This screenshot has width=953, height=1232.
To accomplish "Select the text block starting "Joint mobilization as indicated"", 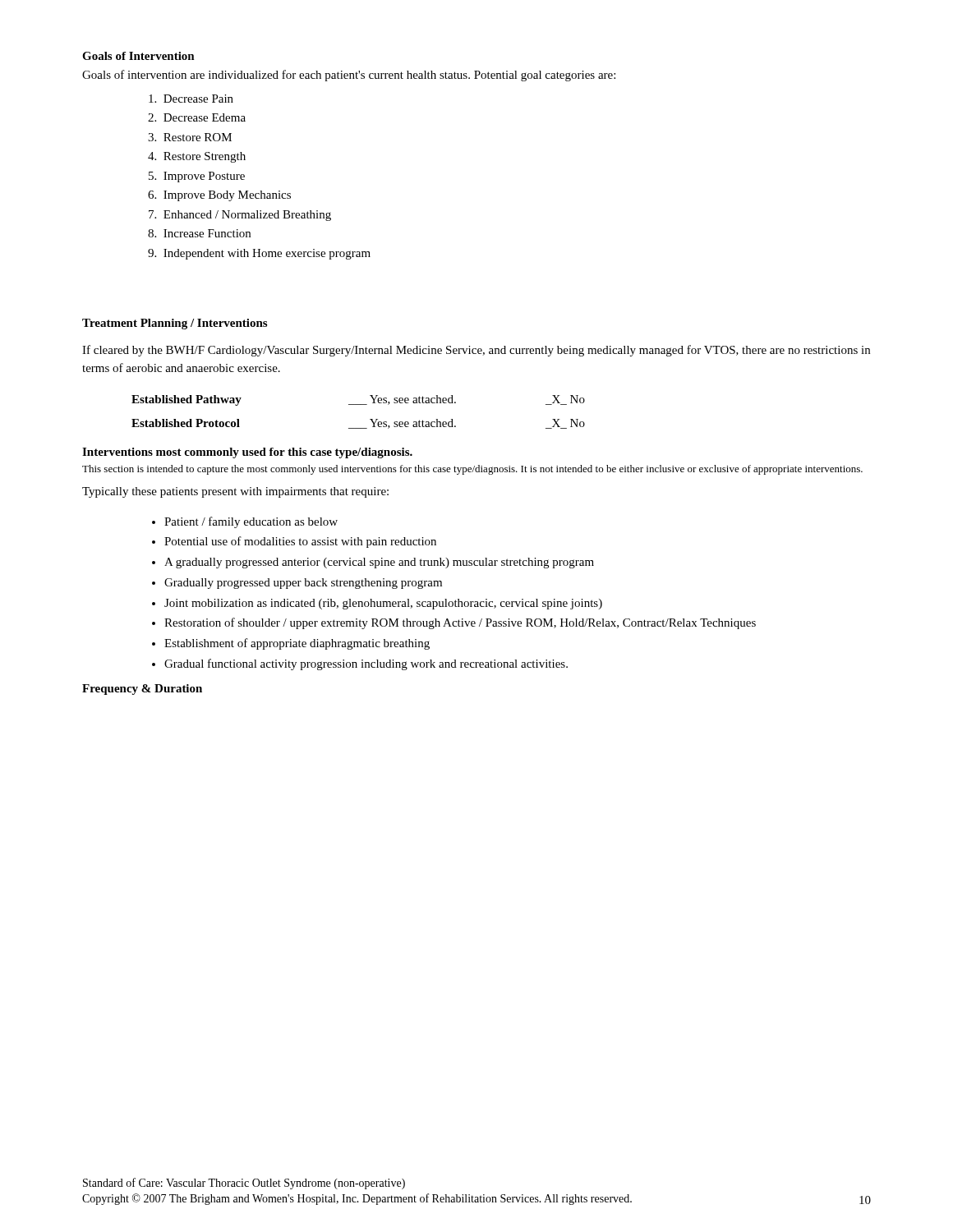I will [x=383, y=603].
